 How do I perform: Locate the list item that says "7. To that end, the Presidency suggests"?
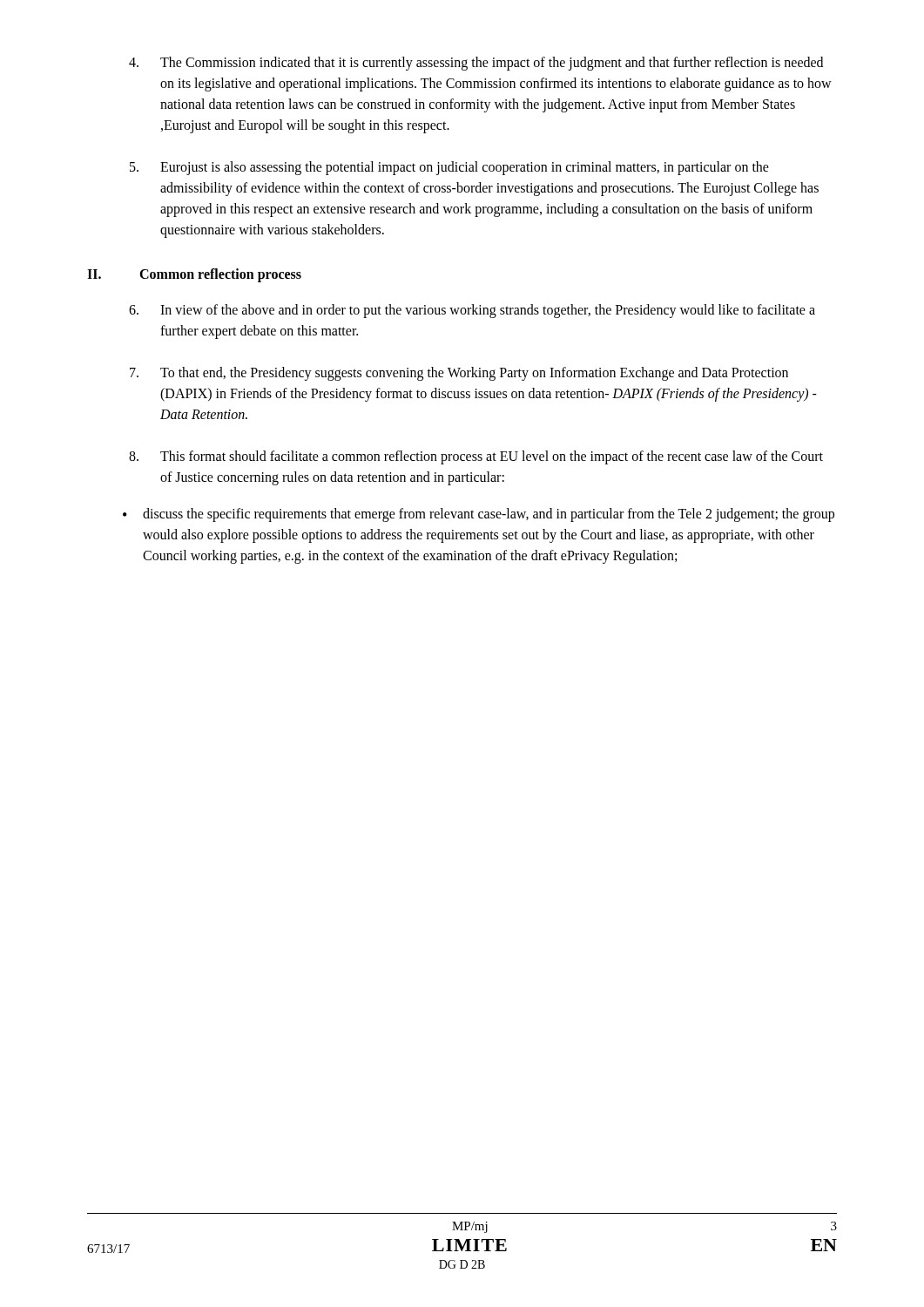462,394
